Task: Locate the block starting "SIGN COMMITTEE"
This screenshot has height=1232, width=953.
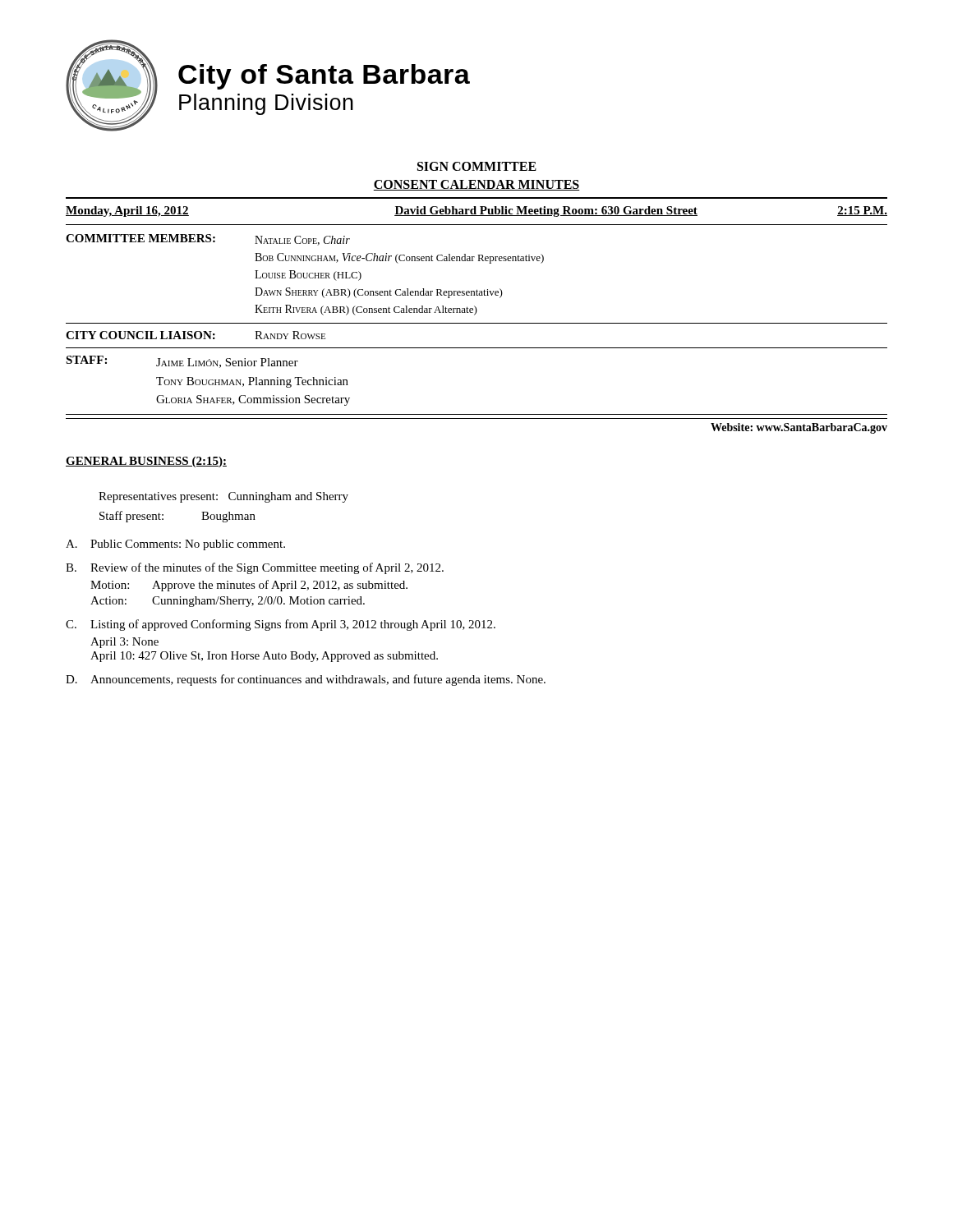Action: [476, 166]
